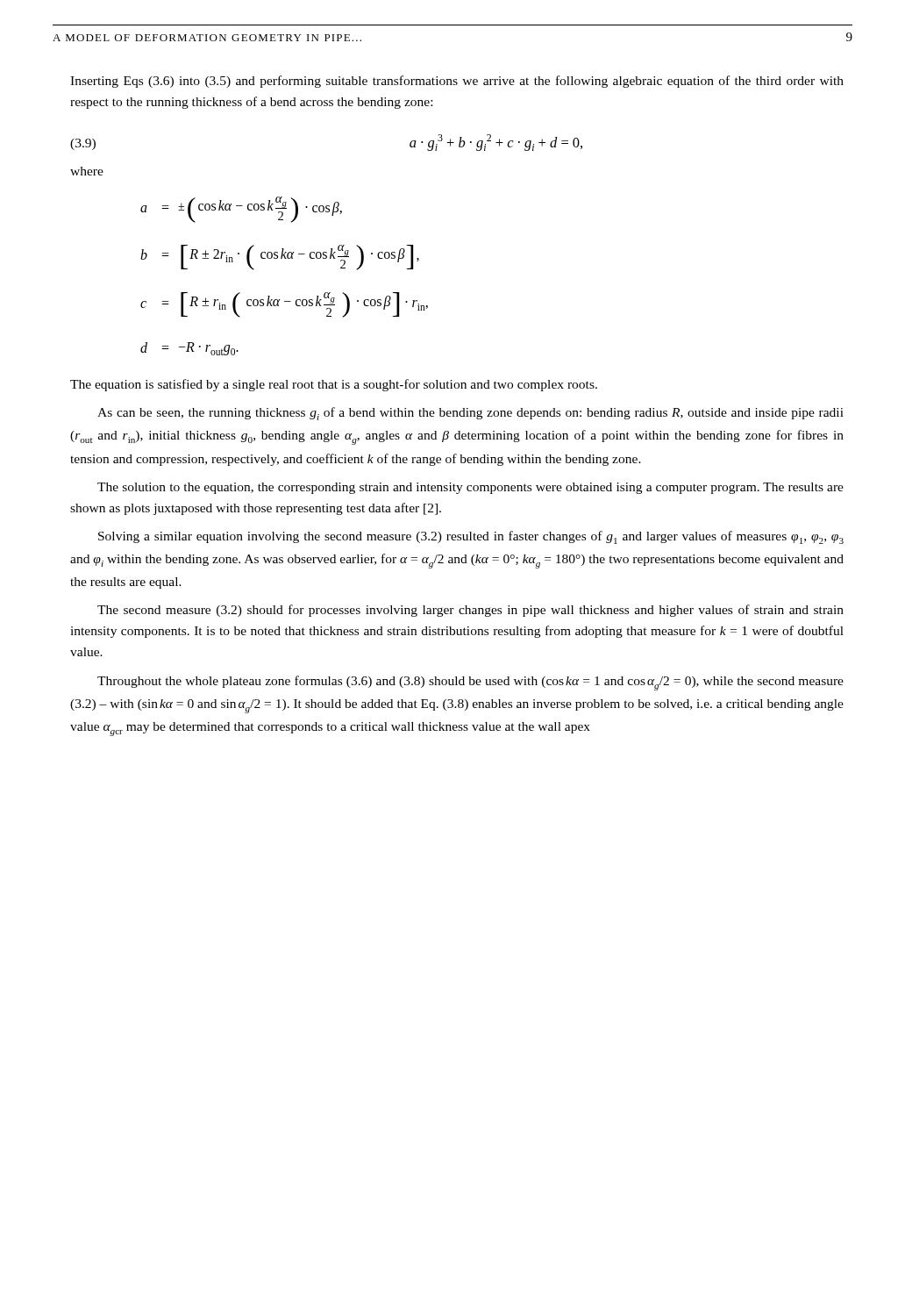Image resolution: width=905 pixels, height=1316 pixels.
Task: Navigate to the passage starting "Throughout the whole plateau zone"
Action: click(457, 704)
